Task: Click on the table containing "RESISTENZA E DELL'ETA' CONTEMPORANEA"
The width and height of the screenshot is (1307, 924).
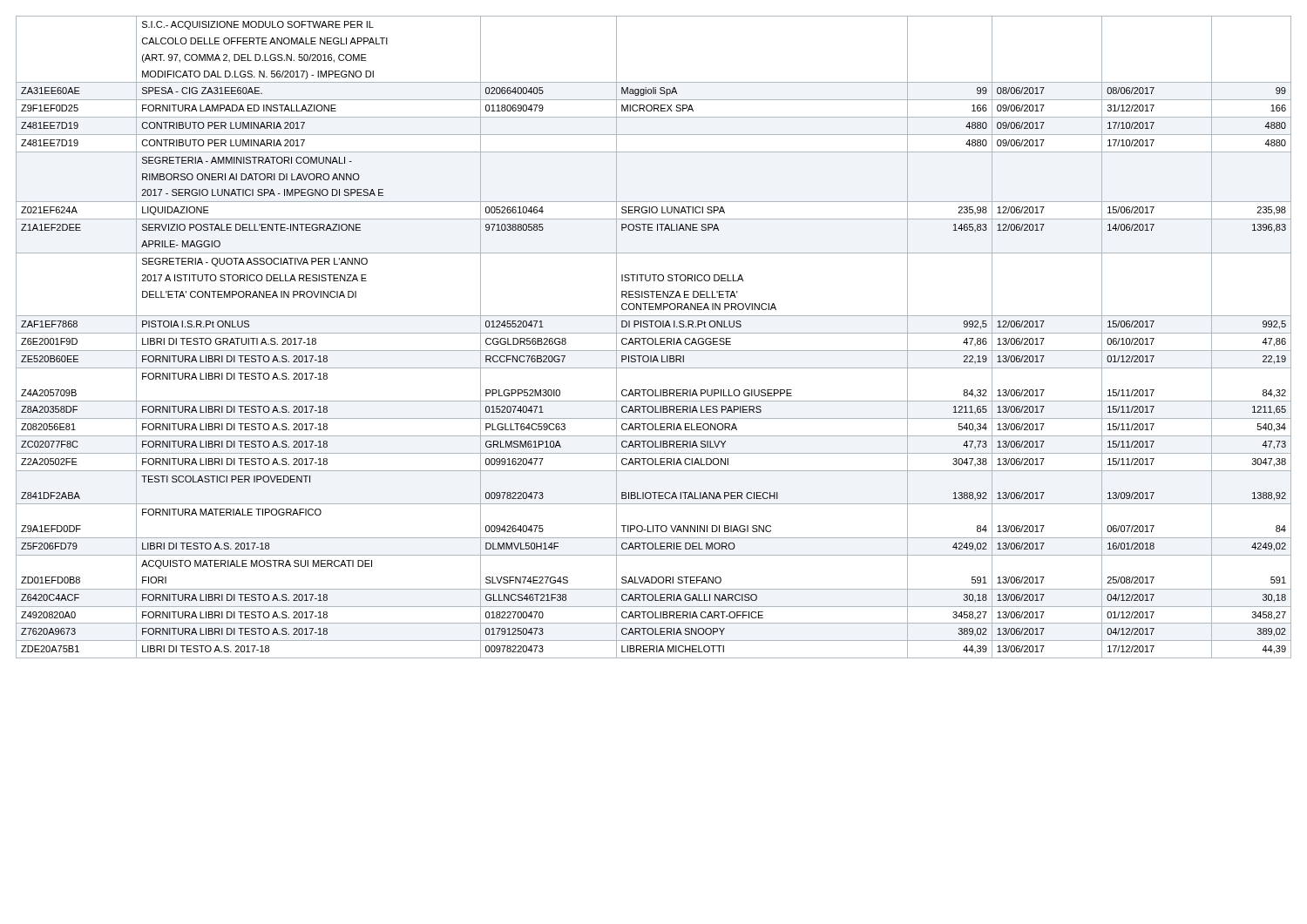Action: click(x=654, y=337)
